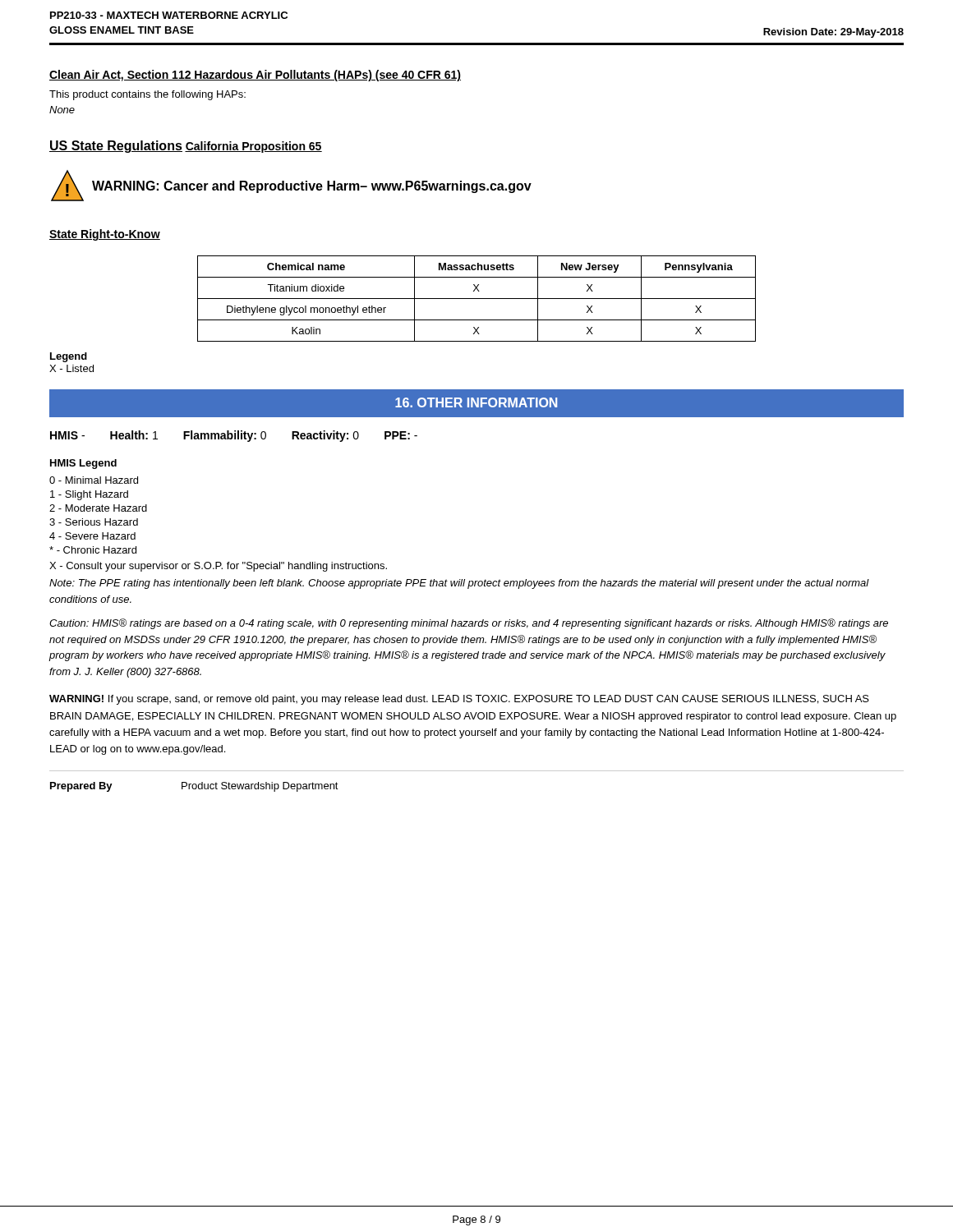The height and width of the screenshot is (1232, 953).
Task: Find the text block that says "HMIS - Health: 1 Flammability: 0"
Action: pyautogui.click(x=233, y=436)
